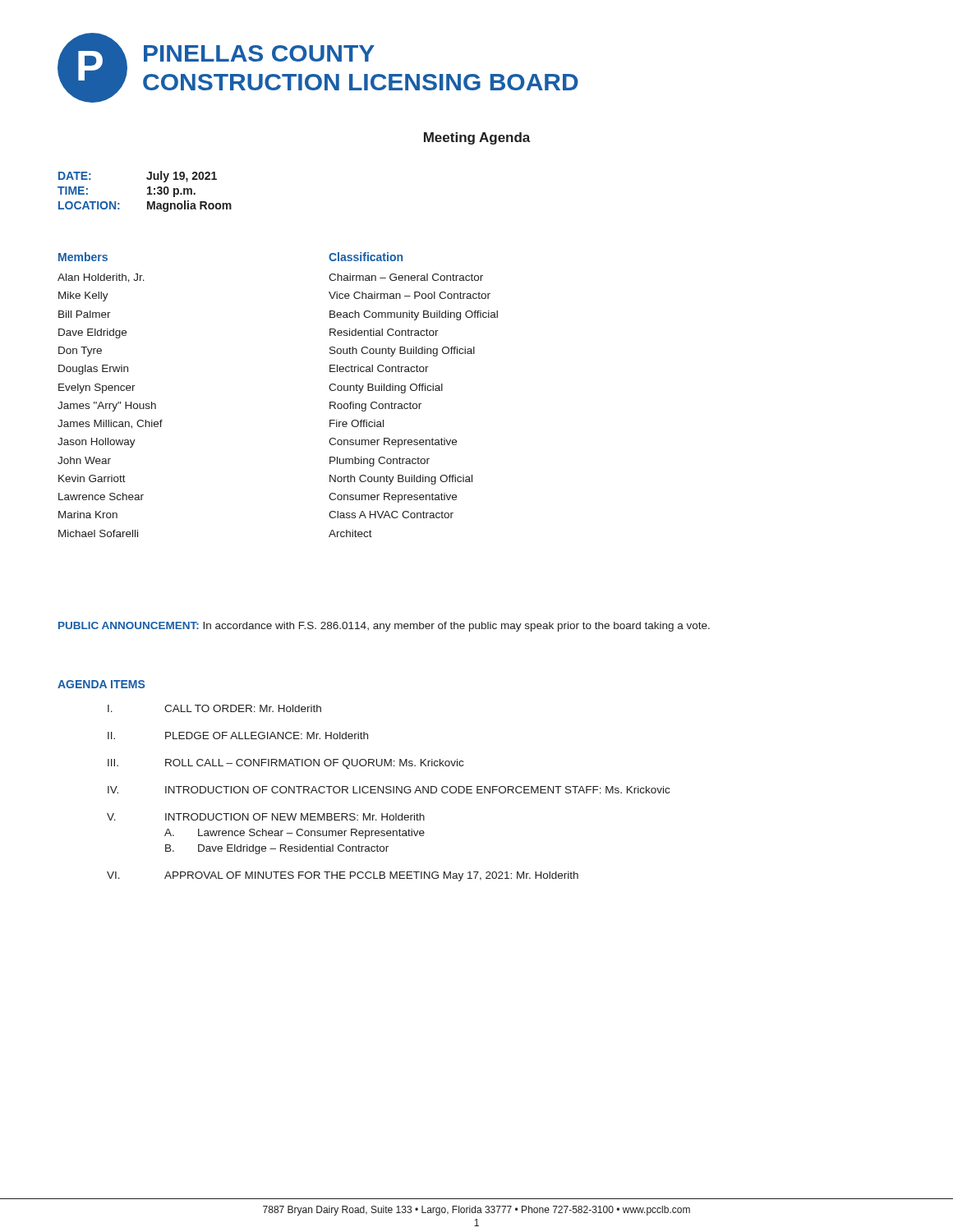Point to the block starting "PUBLIC ANNOUNCEMENT: In accordance with"
This screenshot has width=953, height=1232.
[x=384, y=625]
